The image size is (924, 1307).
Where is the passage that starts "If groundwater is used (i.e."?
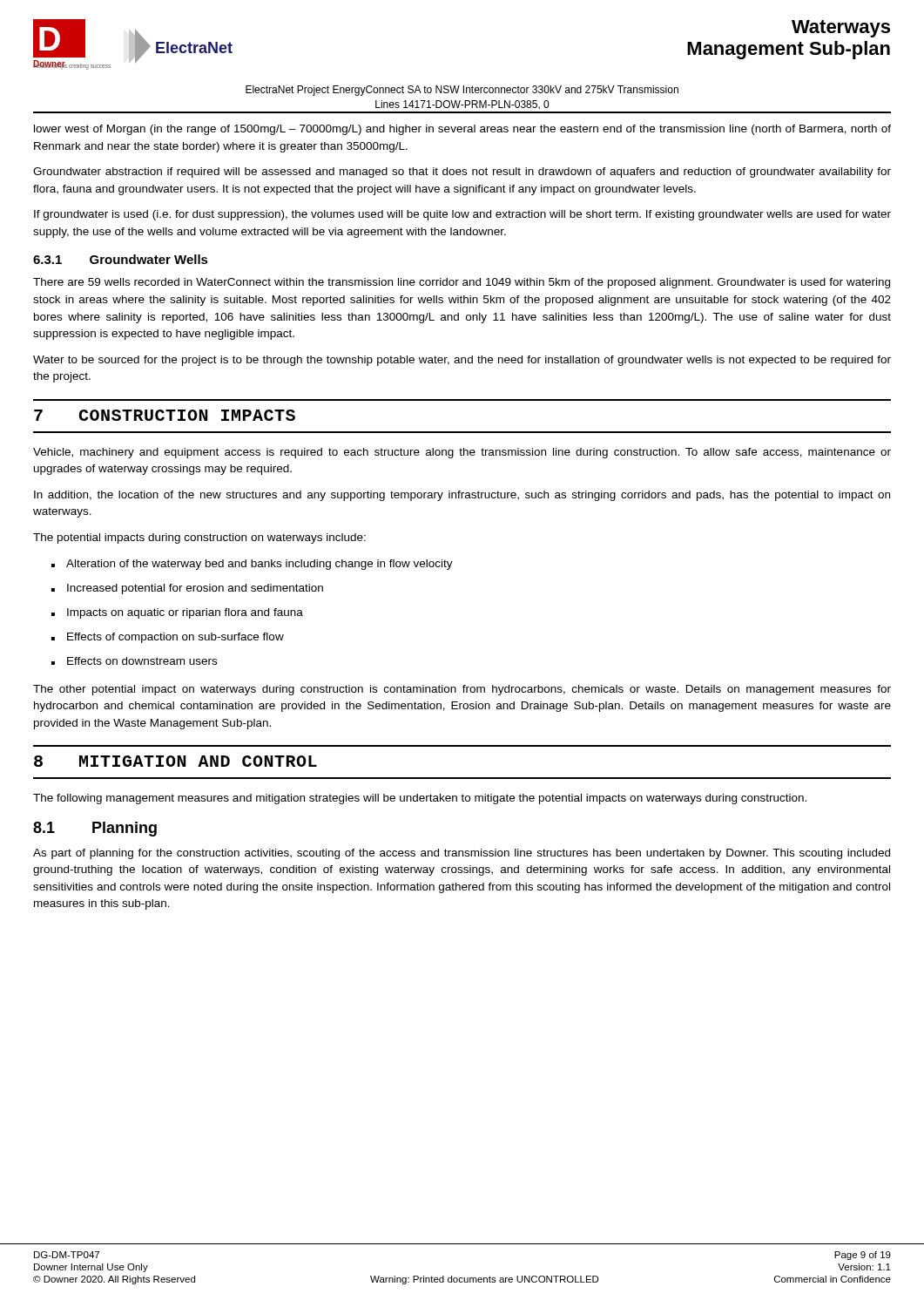[x=462, y=223]
